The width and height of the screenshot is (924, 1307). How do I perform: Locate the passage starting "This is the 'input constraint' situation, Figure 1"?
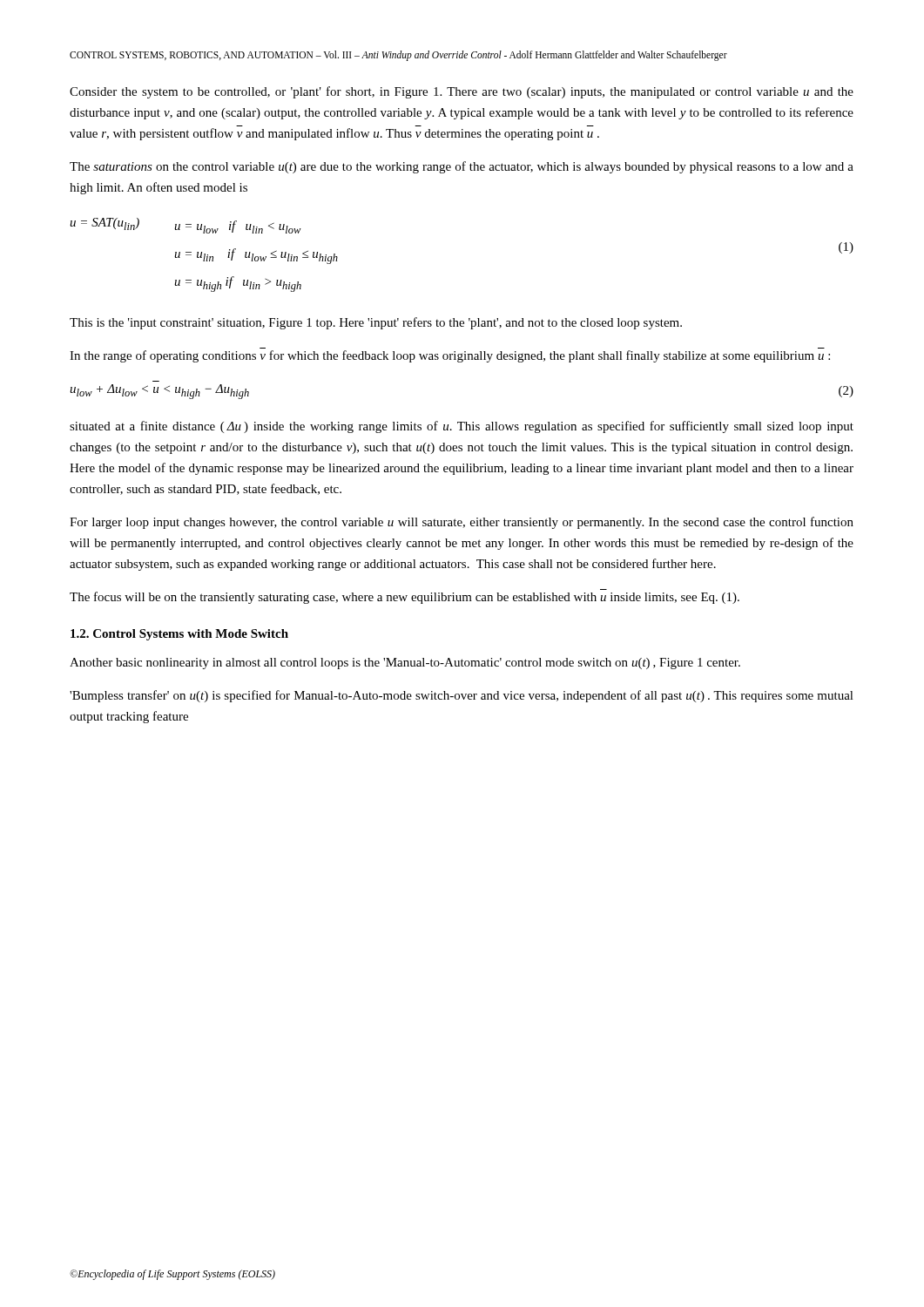pyautogui.click(x=376, y=323)
